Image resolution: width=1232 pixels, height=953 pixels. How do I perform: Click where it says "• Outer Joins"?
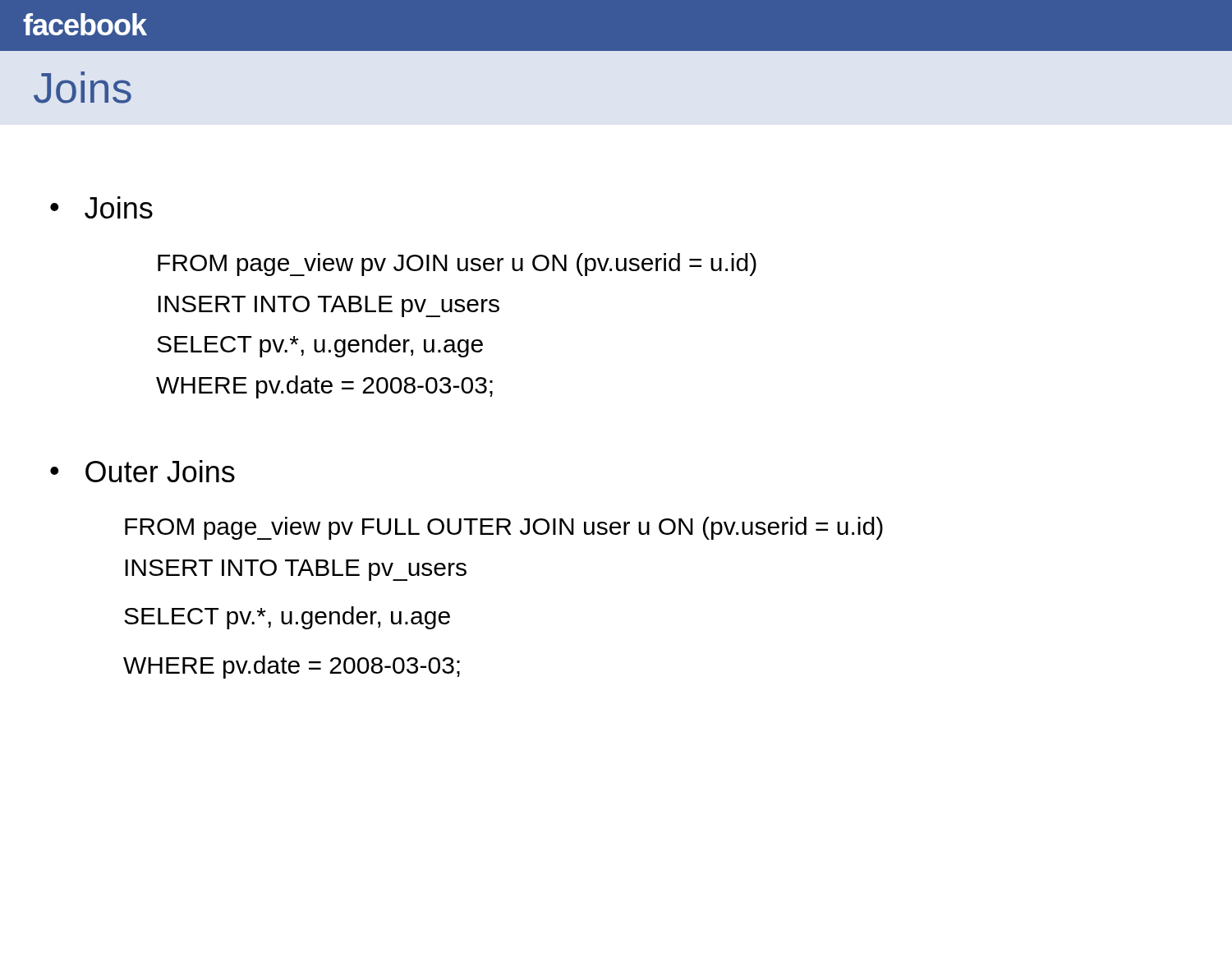[x=142, y=472]
